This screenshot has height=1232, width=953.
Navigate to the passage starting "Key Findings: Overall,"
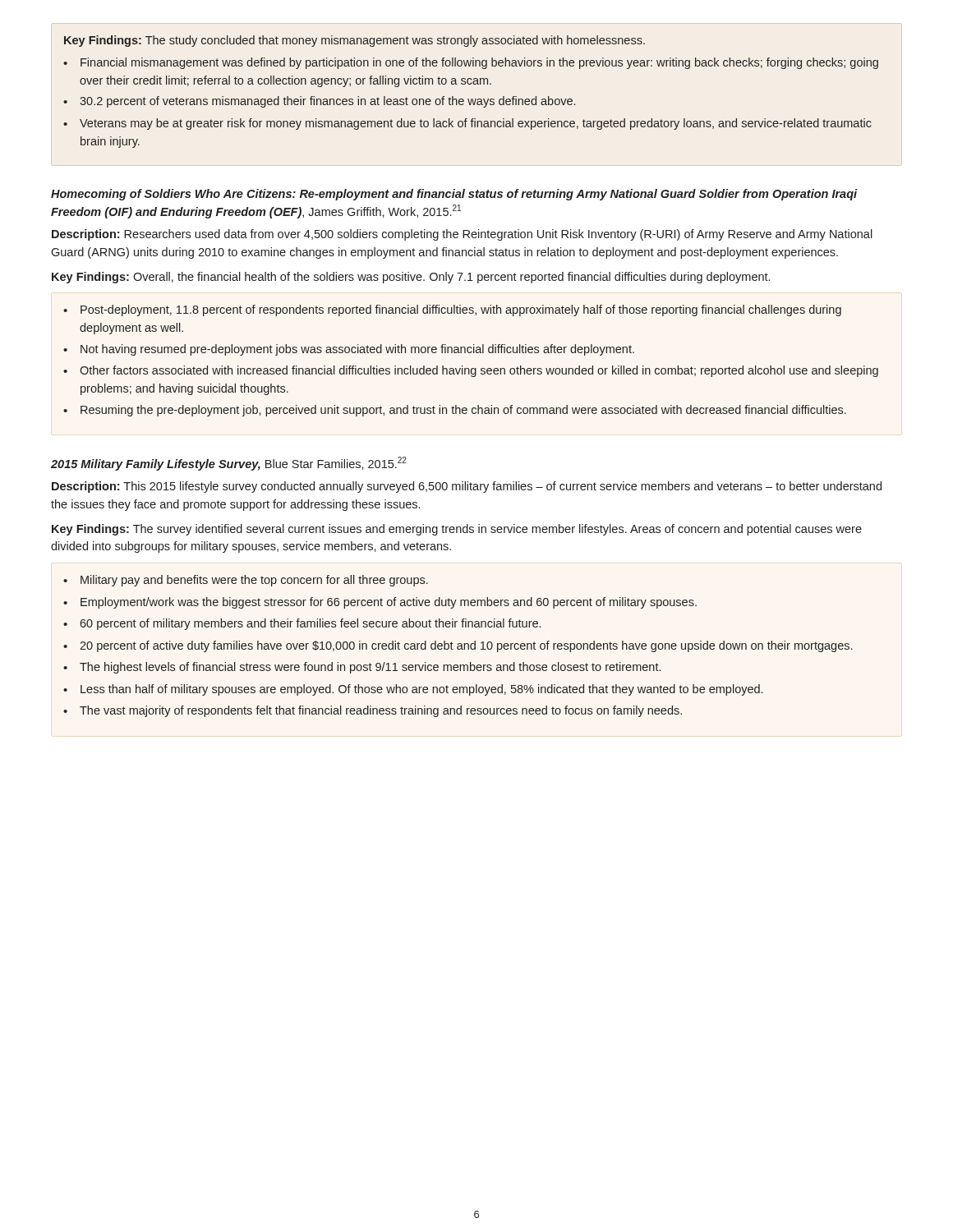[411, 276]
